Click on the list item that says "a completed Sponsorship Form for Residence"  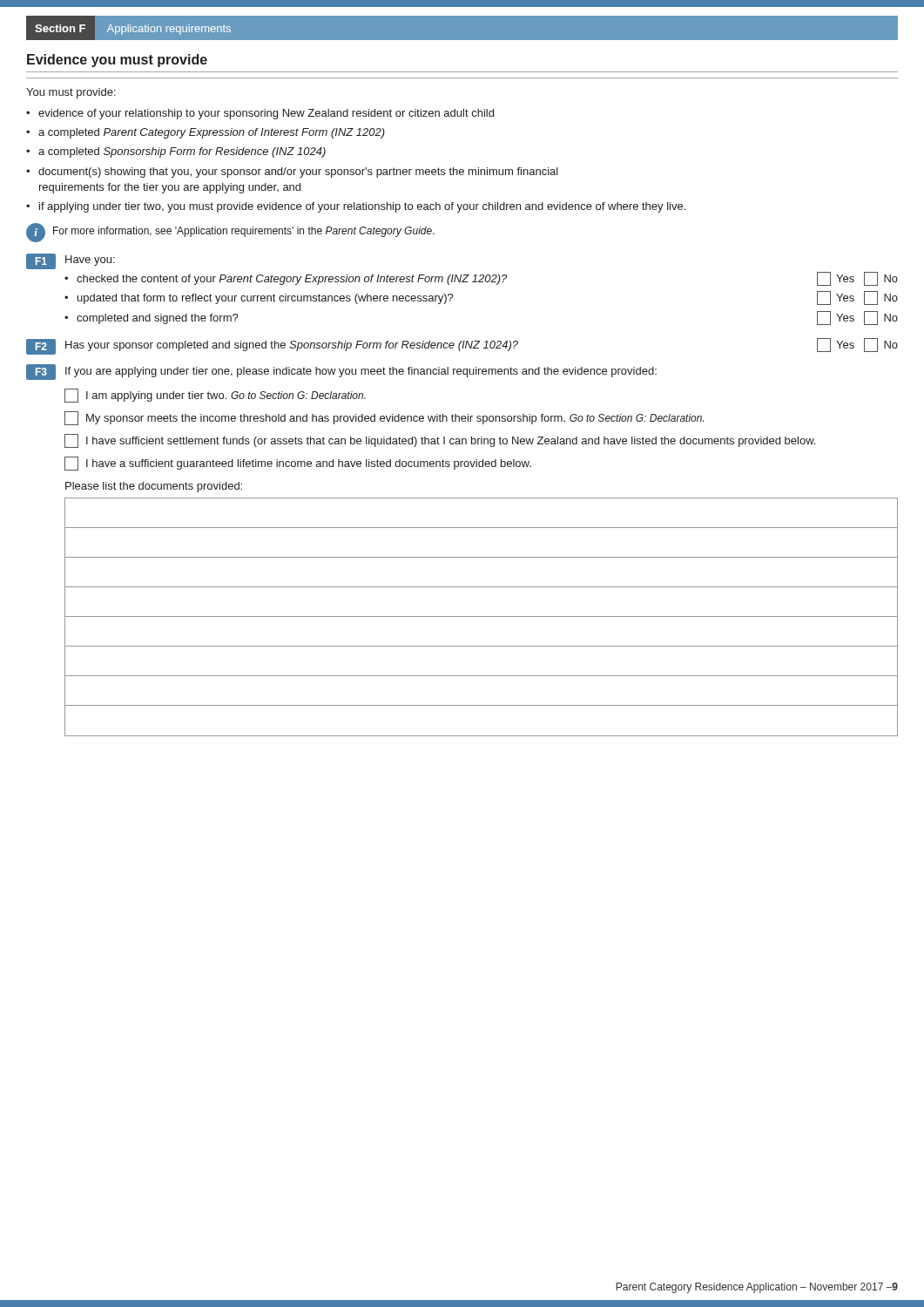pyautogui.click(x=182, y=151)
